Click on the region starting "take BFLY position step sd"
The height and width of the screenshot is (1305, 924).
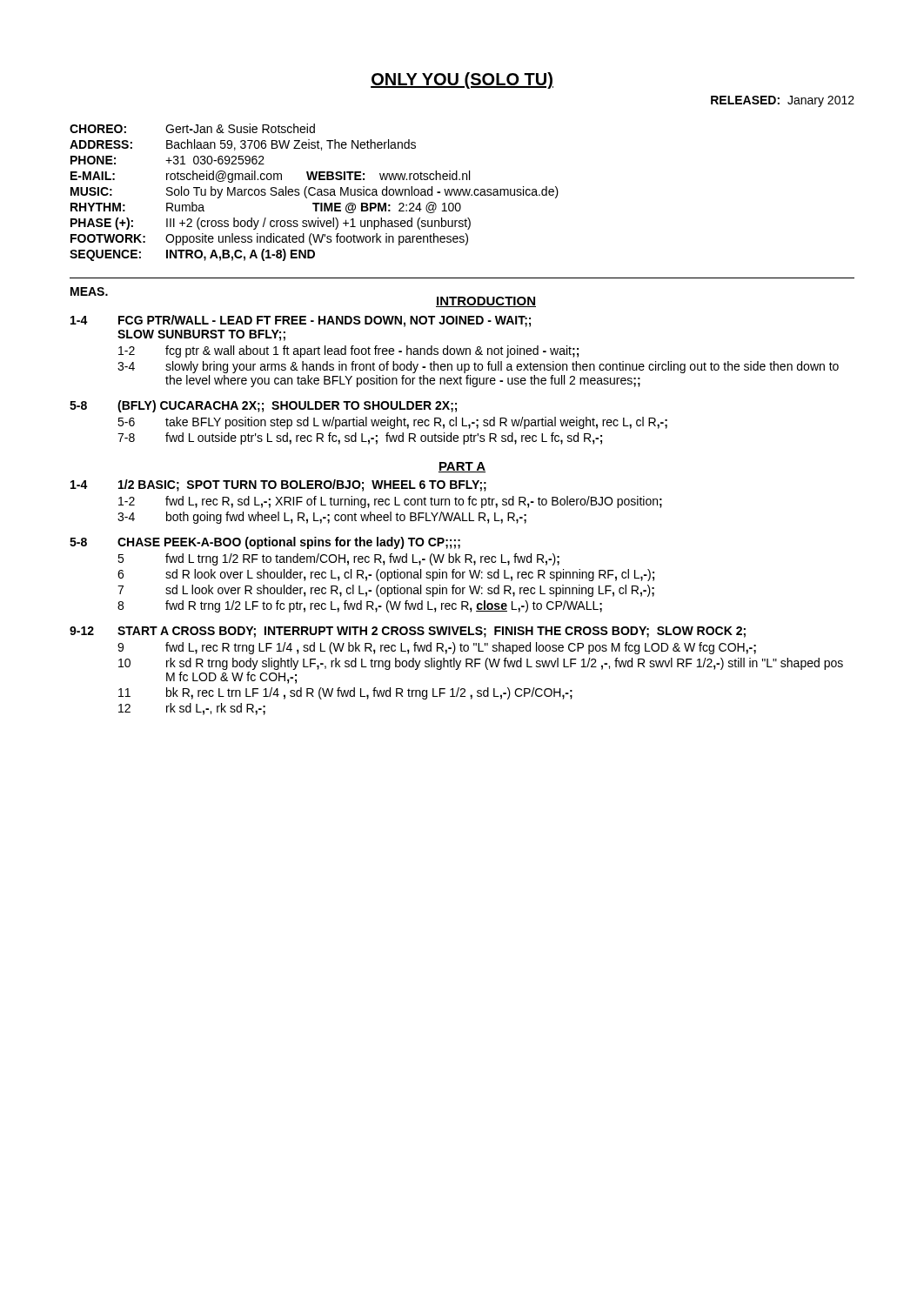click(x=417, y=422)
